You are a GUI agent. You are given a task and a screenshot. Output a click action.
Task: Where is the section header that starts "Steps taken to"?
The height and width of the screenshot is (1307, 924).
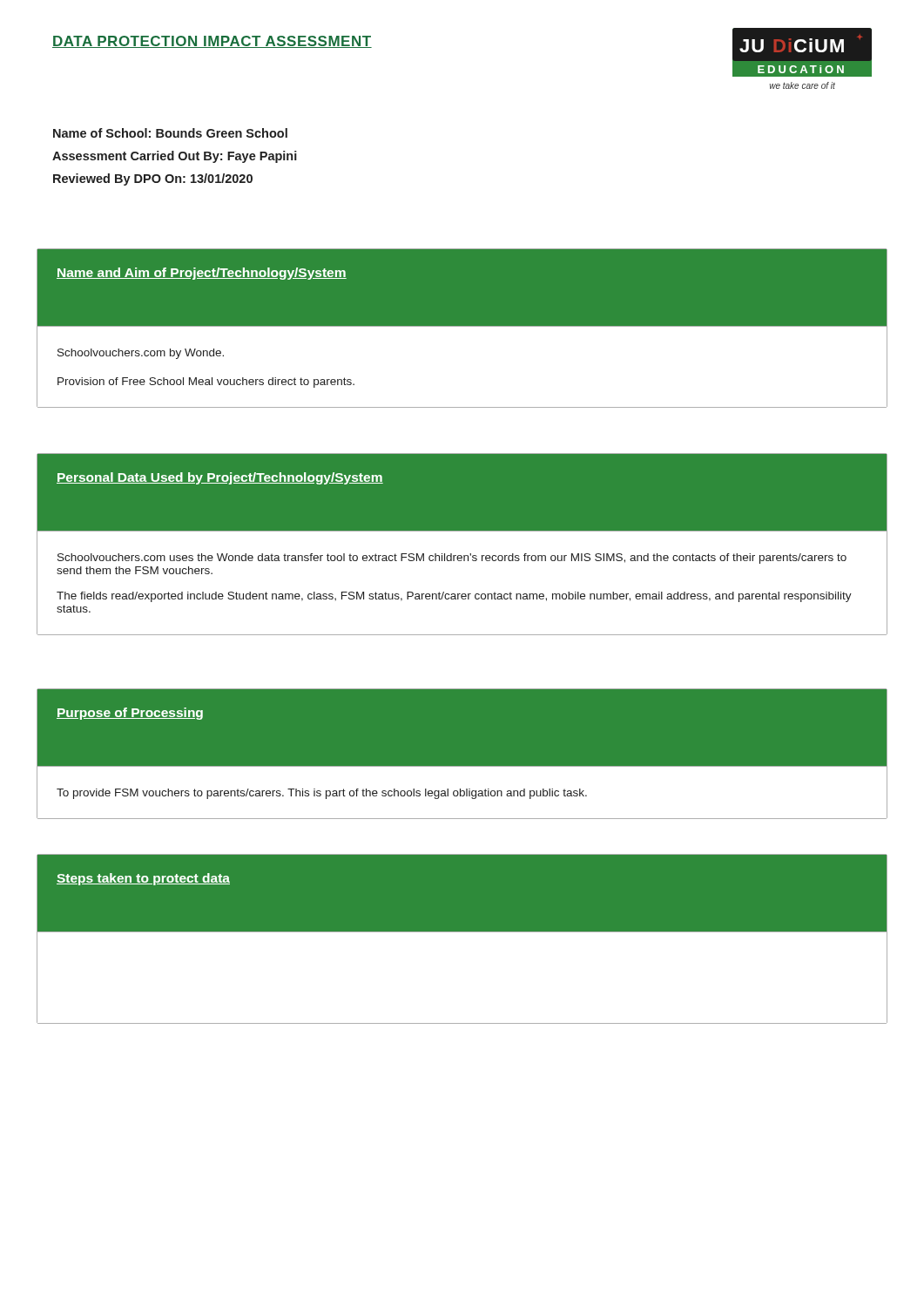(143, 878)
